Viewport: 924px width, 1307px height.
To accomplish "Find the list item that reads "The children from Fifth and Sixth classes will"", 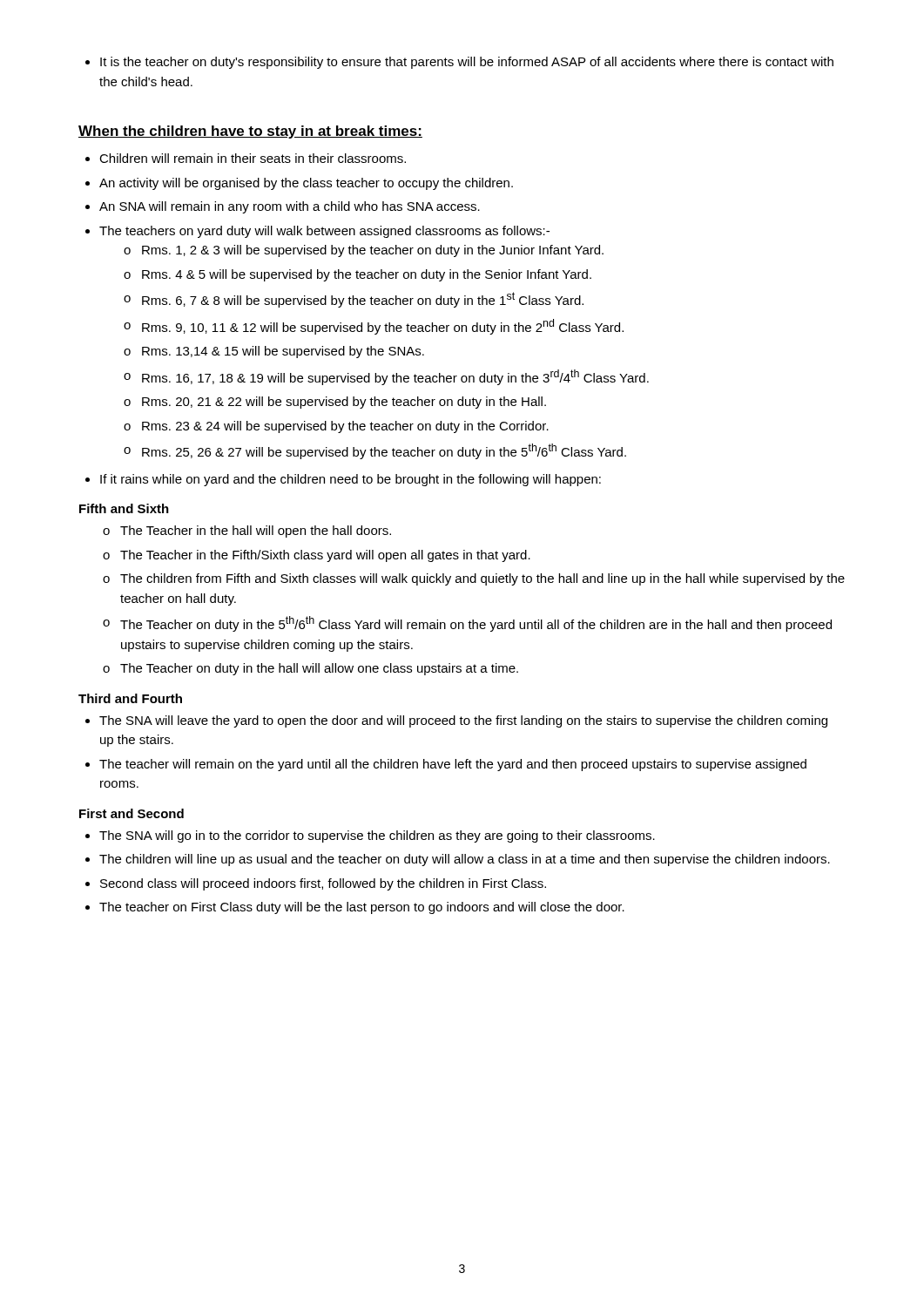I will [x=474, y=589].
